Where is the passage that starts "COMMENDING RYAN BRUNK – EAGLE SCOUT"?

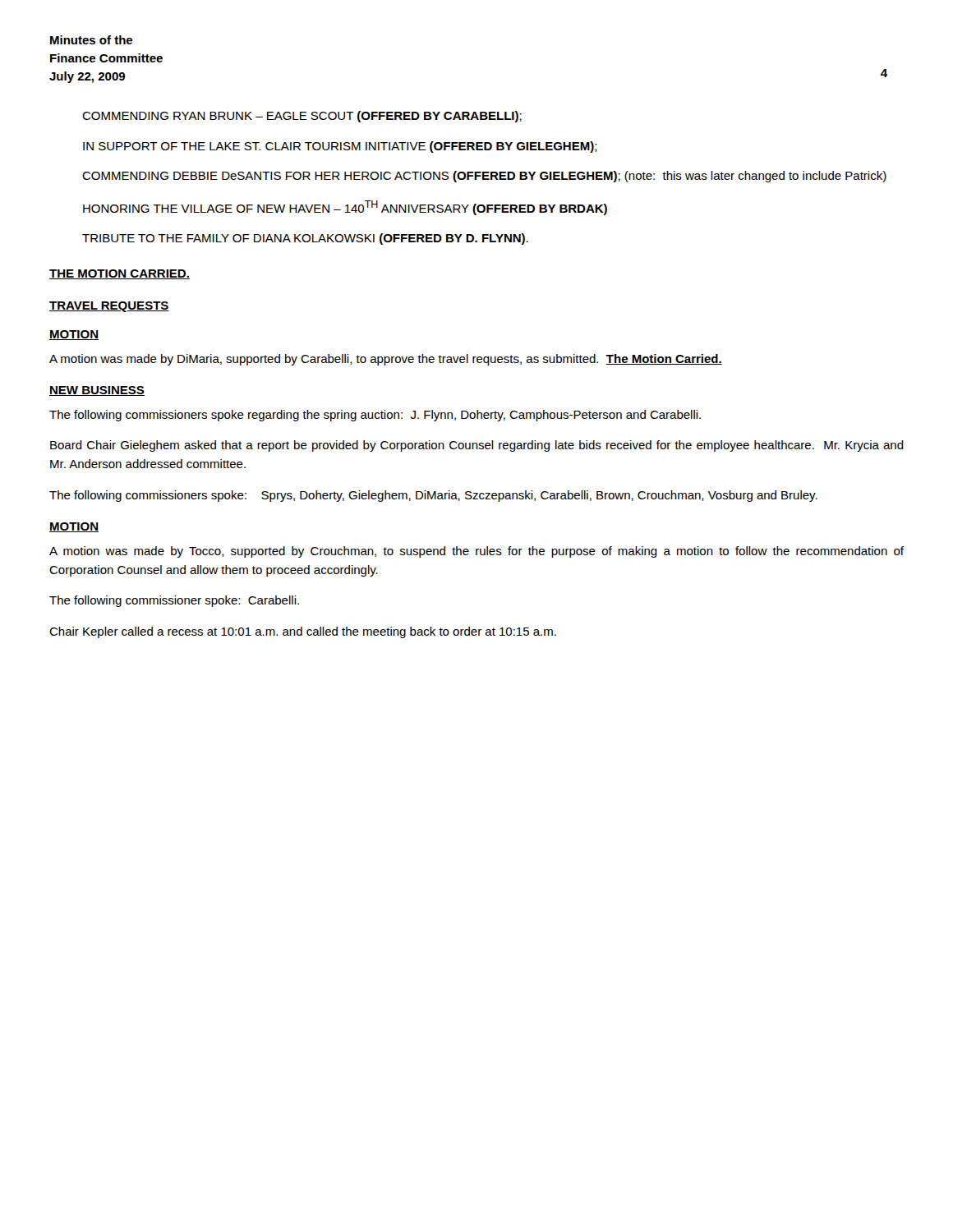click(302, 115)
